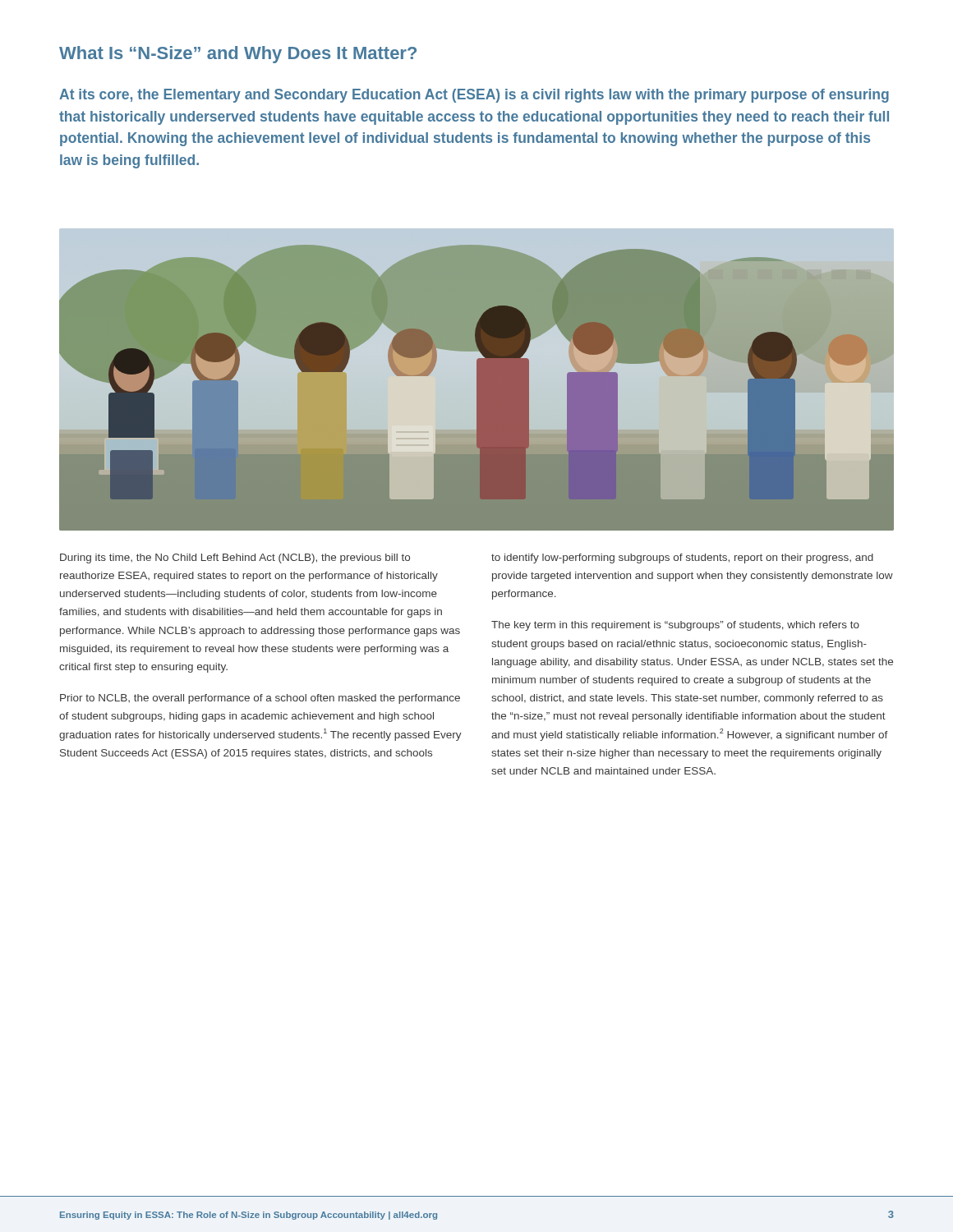This screenshot has width=953, height=1232.
Task: Click the passage that begins "to identify low-performing"
Action: coord(693,664)
